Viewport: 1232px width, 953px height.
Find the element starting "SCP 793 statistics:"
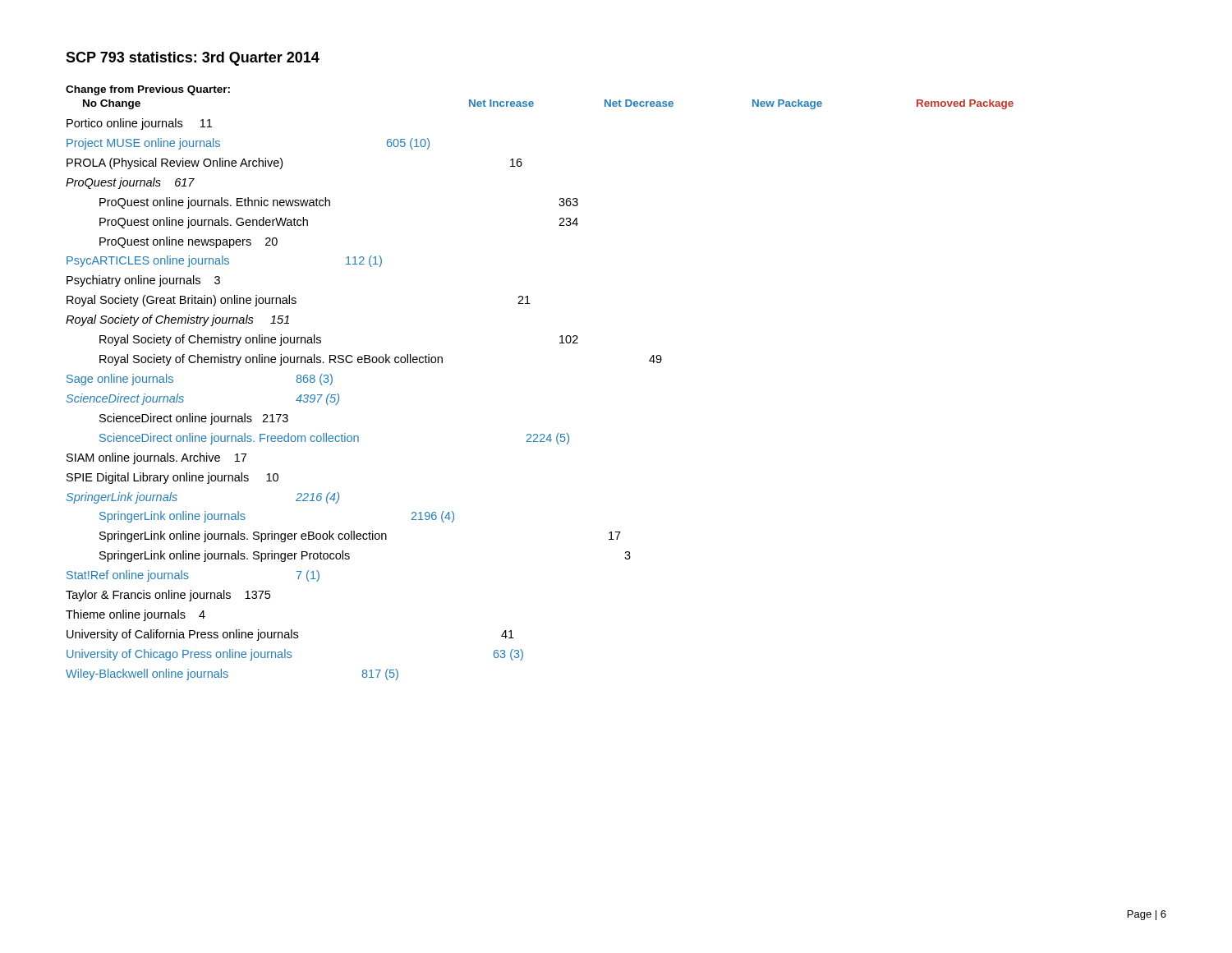[192, 58]
